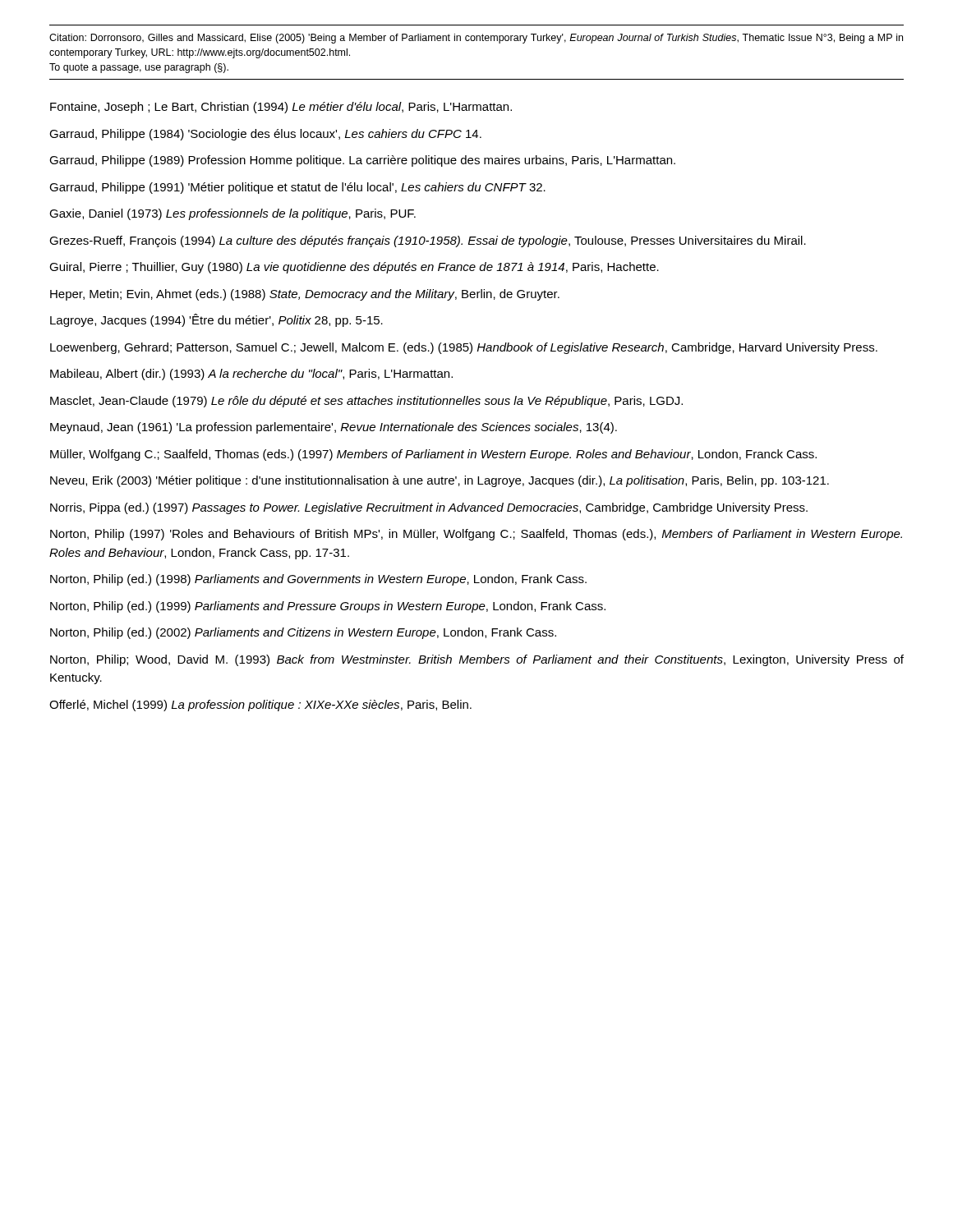Screen dimensions: 1232x953
Task: Click on the list item with the text "Loewenberg, Gehrard; Patterson,"
Action: point(464,347)
